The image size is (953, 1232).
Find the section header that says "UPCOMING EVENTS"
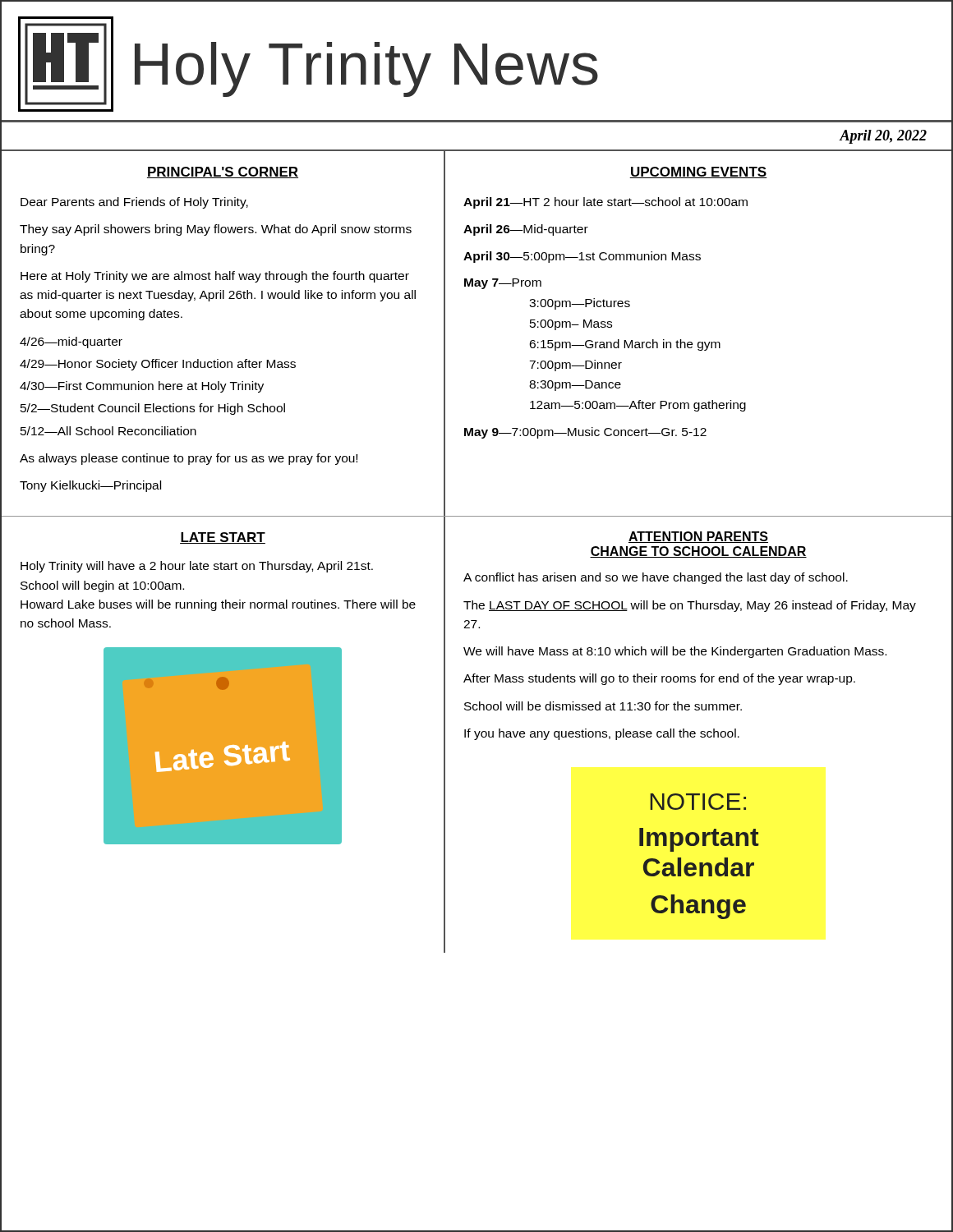click(x=698, y=172)
